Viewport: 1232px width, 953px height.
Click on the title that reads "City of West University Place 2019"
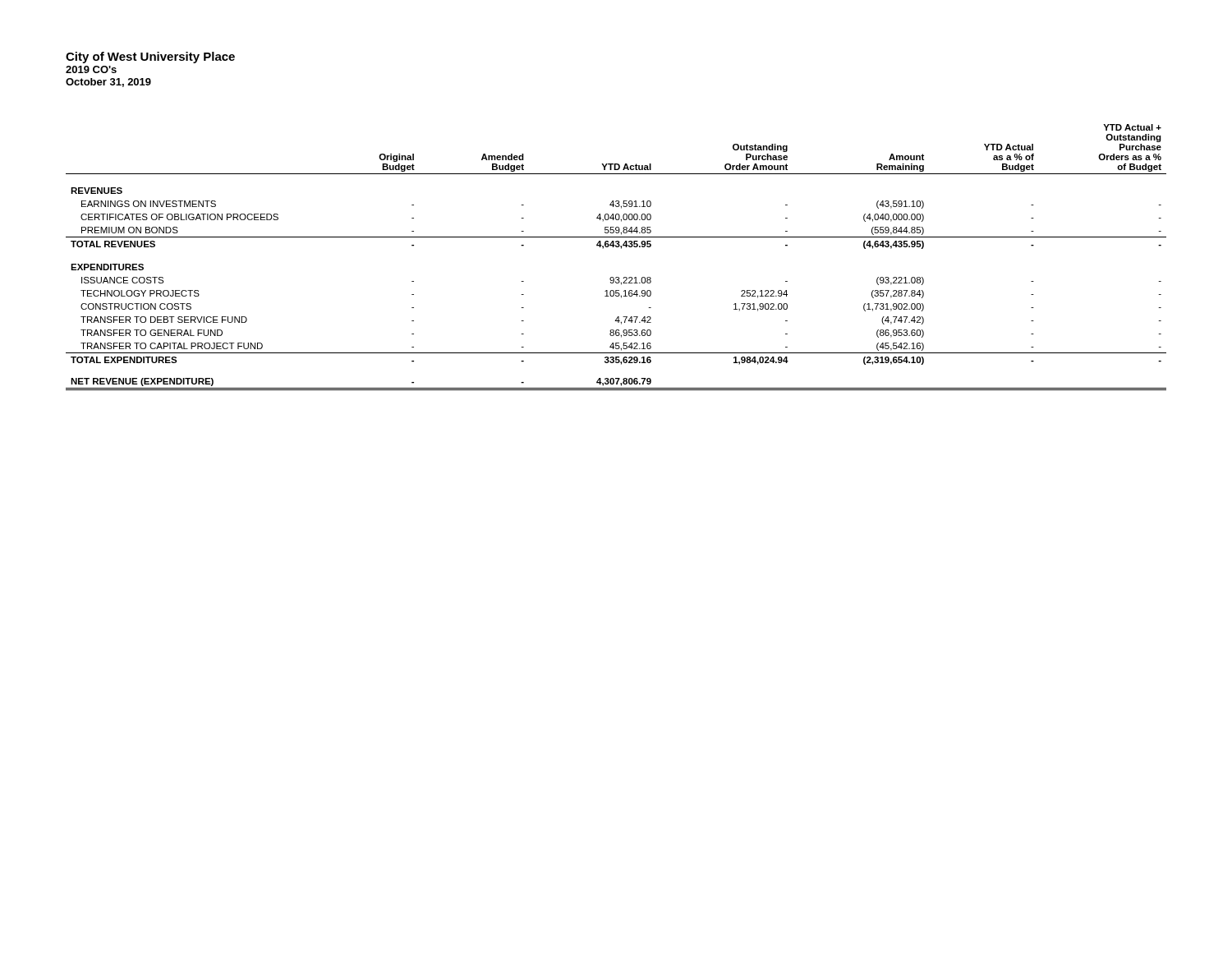click(x=150, y=69)
